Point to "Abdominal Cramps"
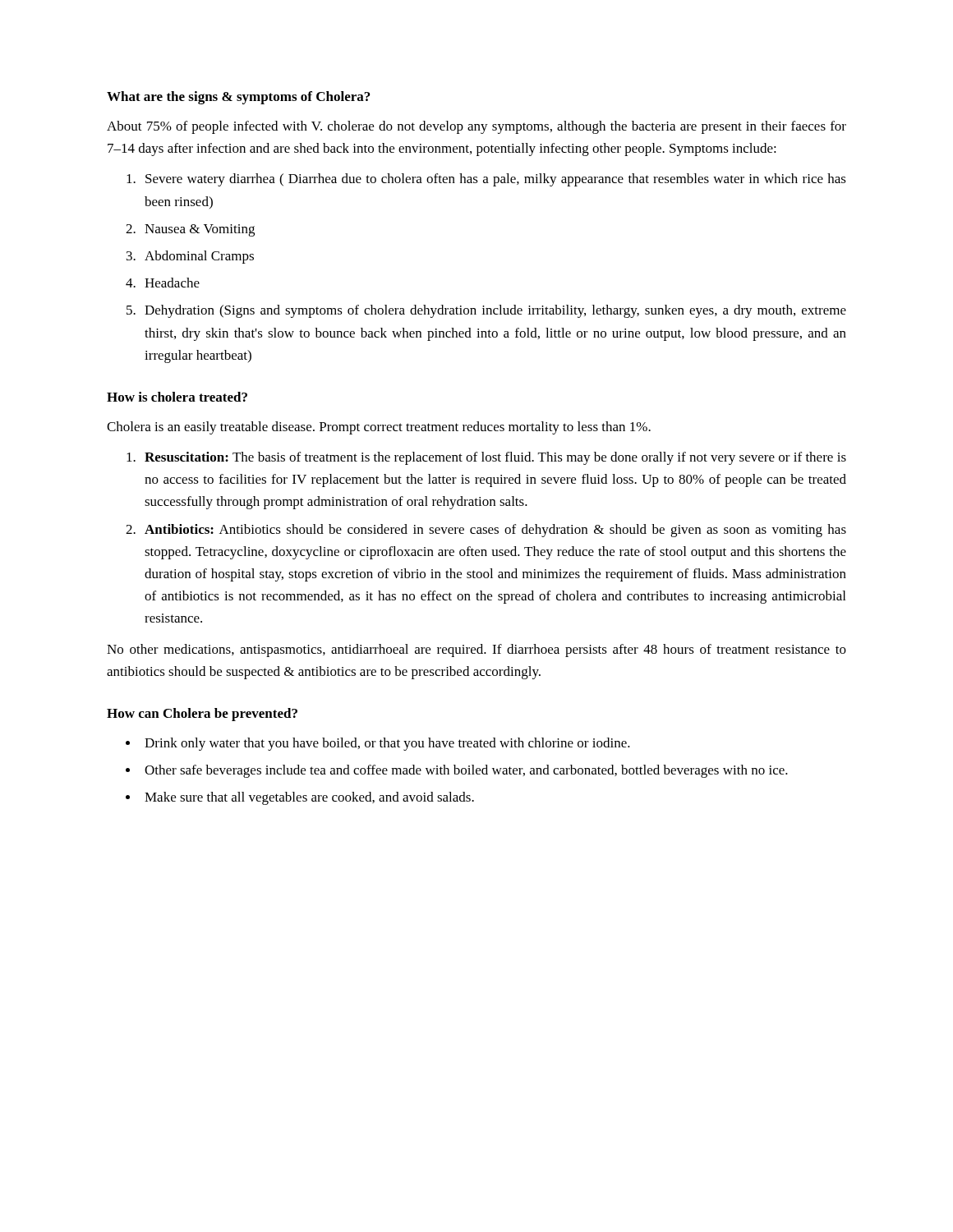 [x=199, y=256]
